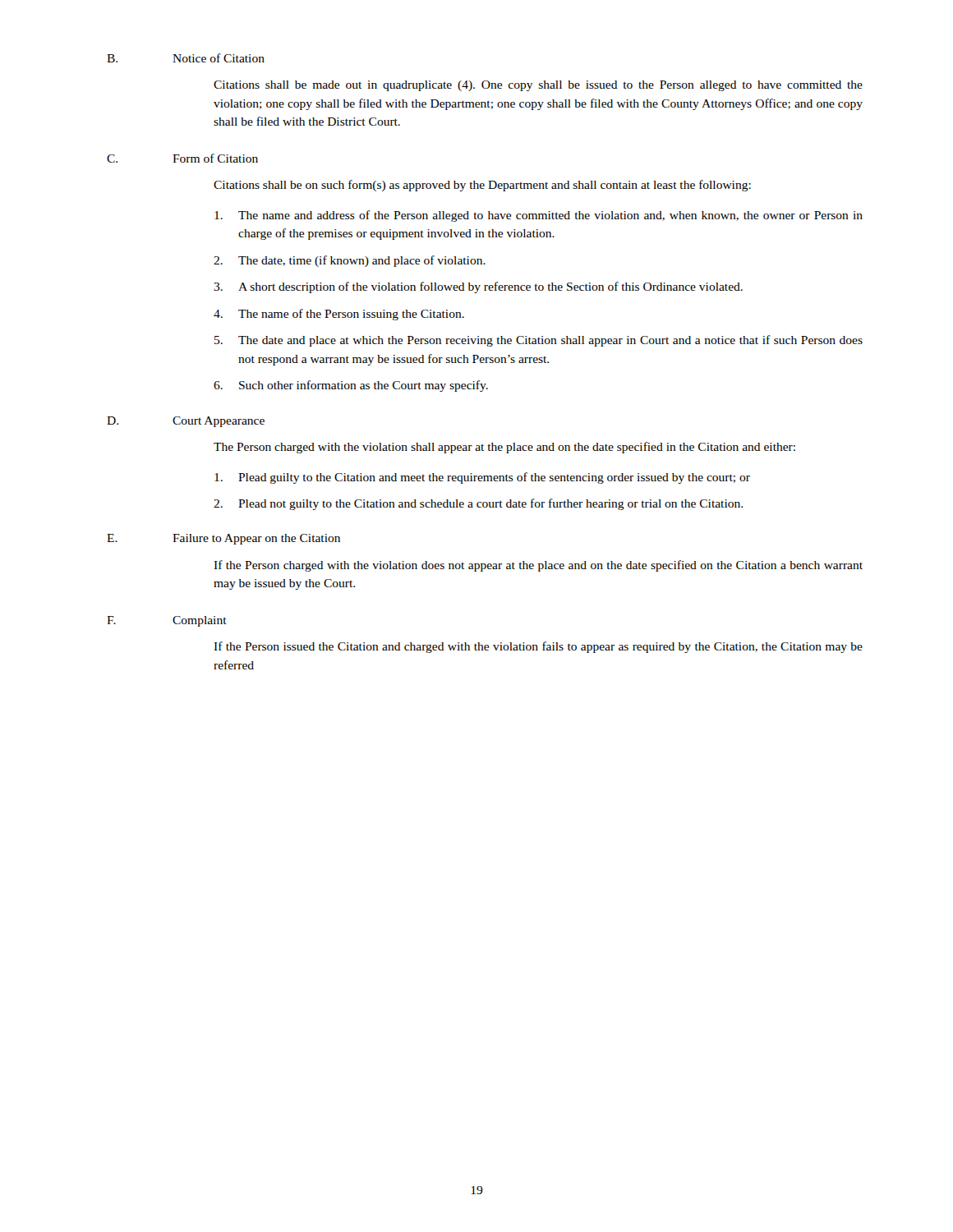Find the block on this page that starts "3. A short description of the violation"
This screenshot has height=1232, width=953.
click(x=538, y=287)
